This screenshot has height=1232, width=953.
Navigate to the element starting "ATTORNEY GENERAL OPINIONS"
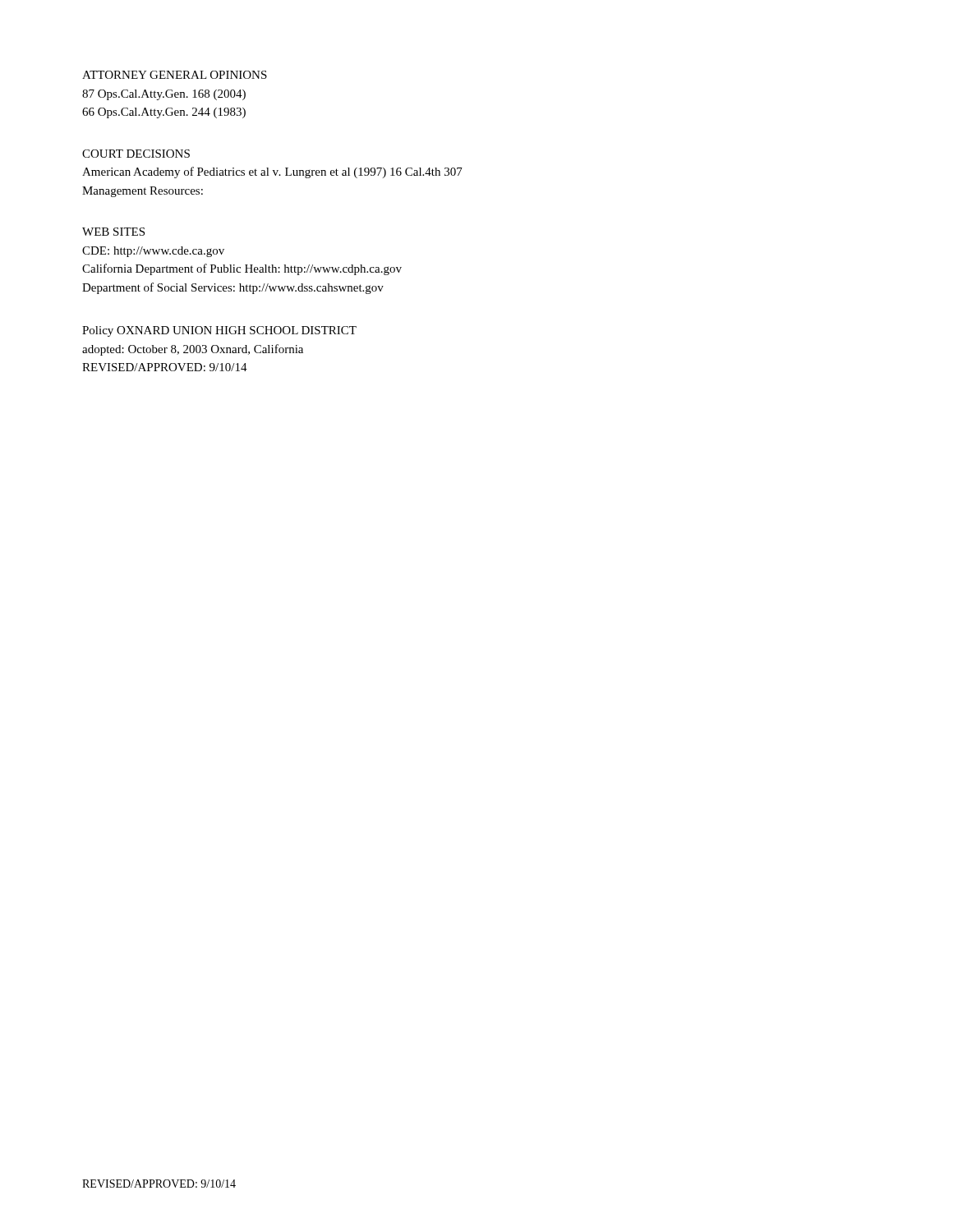tap(175, 75)
